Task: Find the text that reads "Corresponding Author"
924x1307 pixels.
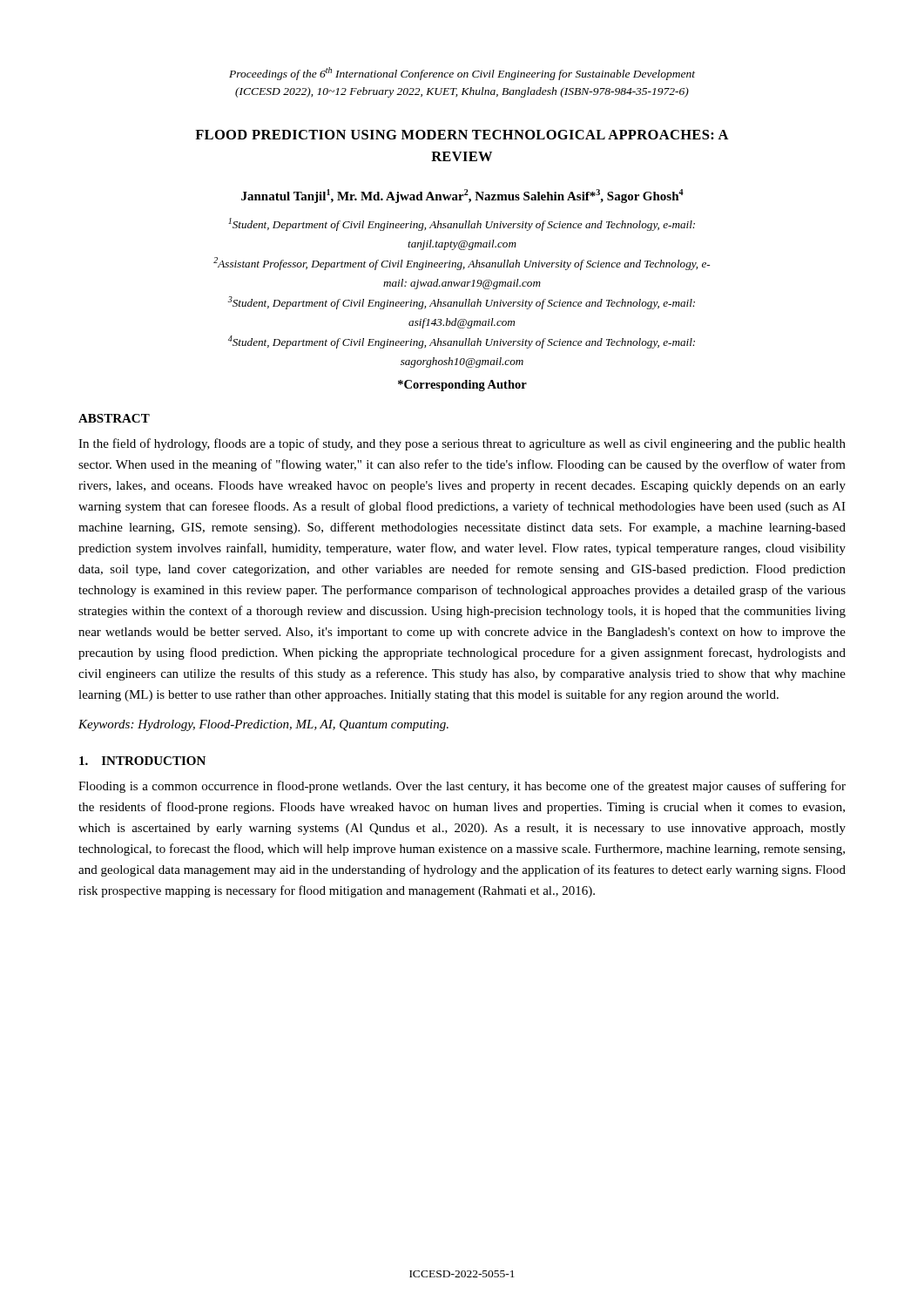Action: [x=462, y=385]
